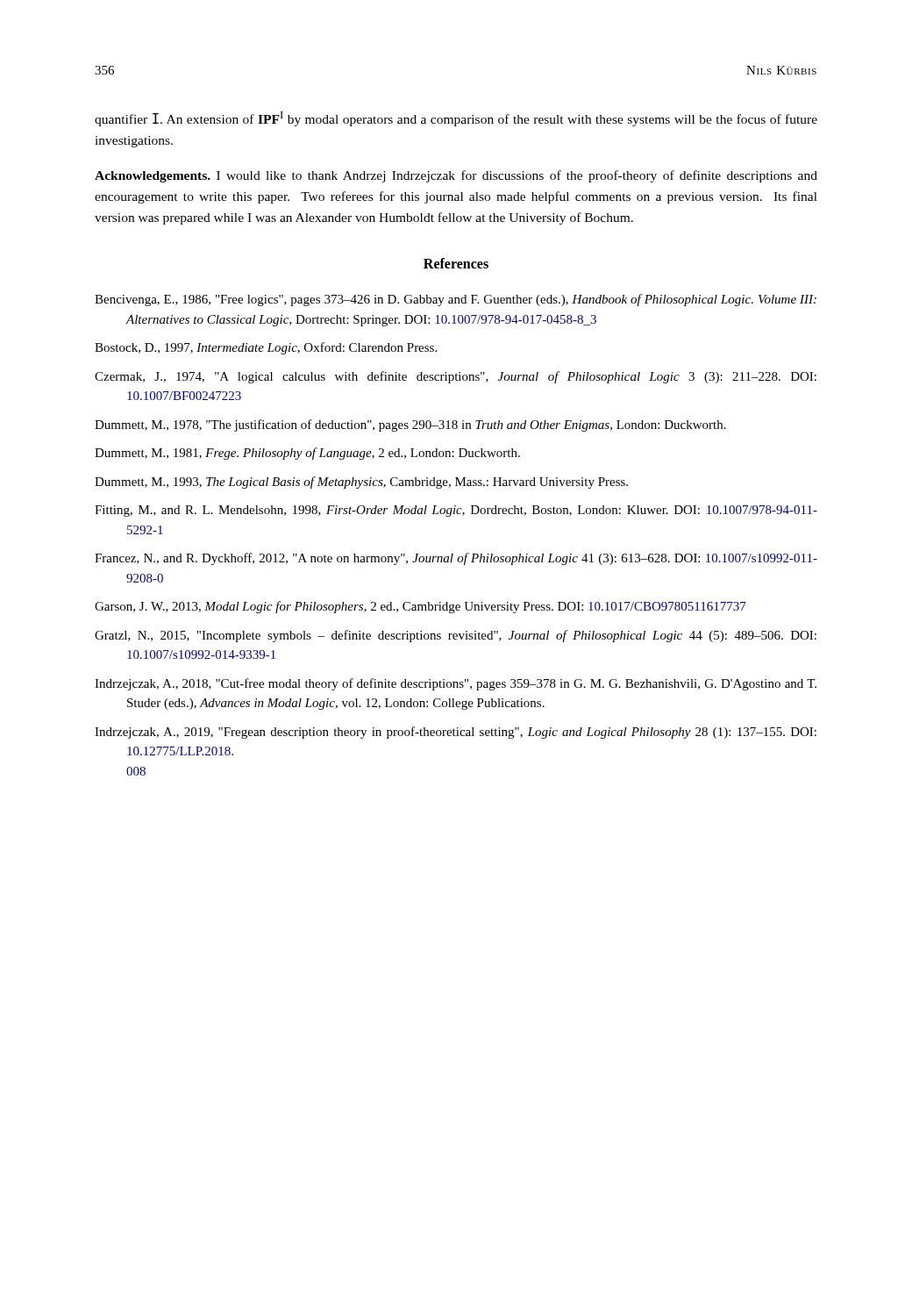Find the text block that says "Acknowledgements. I would like to thank Andrzej"
Viewport: 912px width, 1316px height.
[456, 196]
